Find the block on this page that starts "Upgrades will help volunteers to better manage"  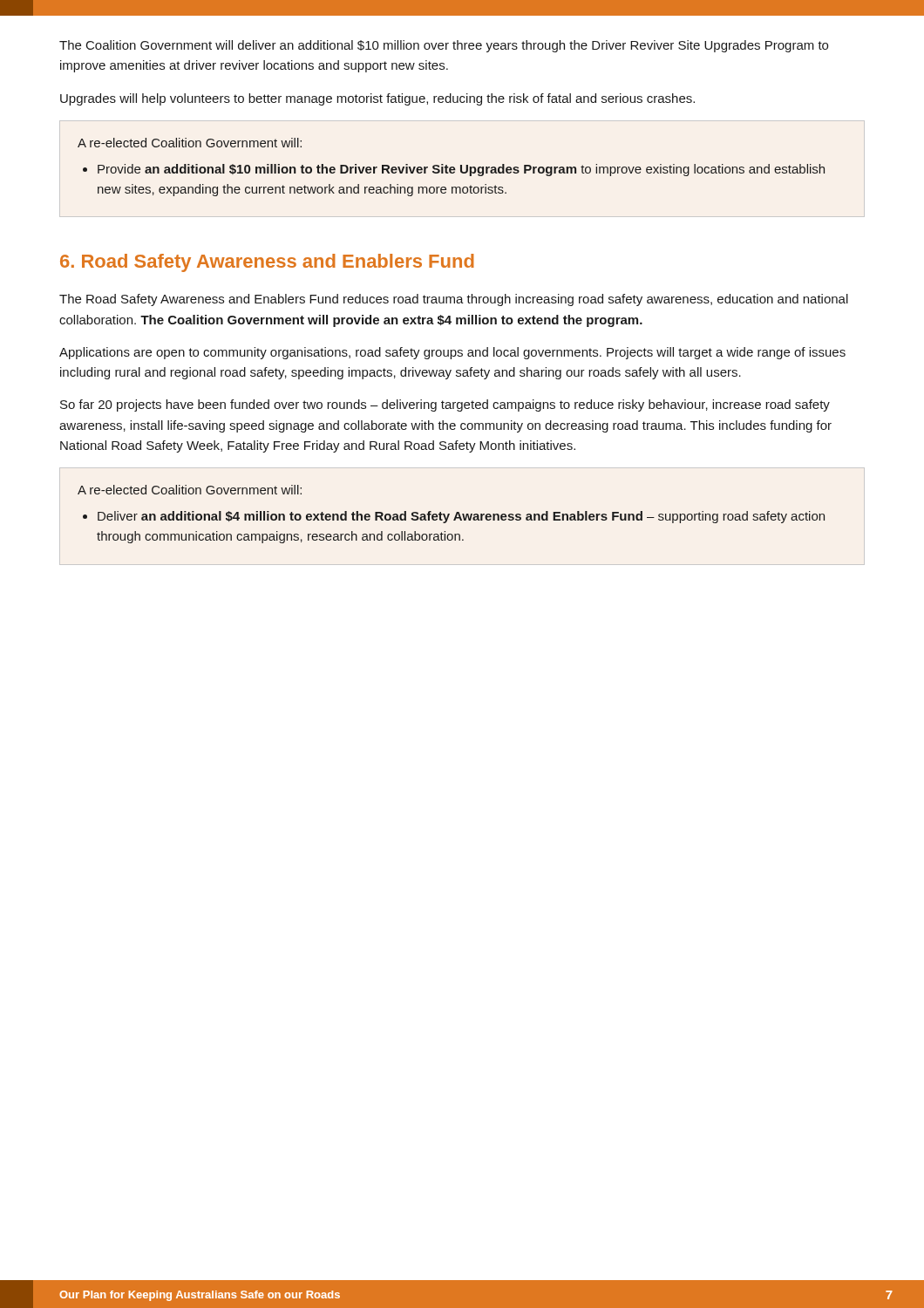[x=378, y=98]
